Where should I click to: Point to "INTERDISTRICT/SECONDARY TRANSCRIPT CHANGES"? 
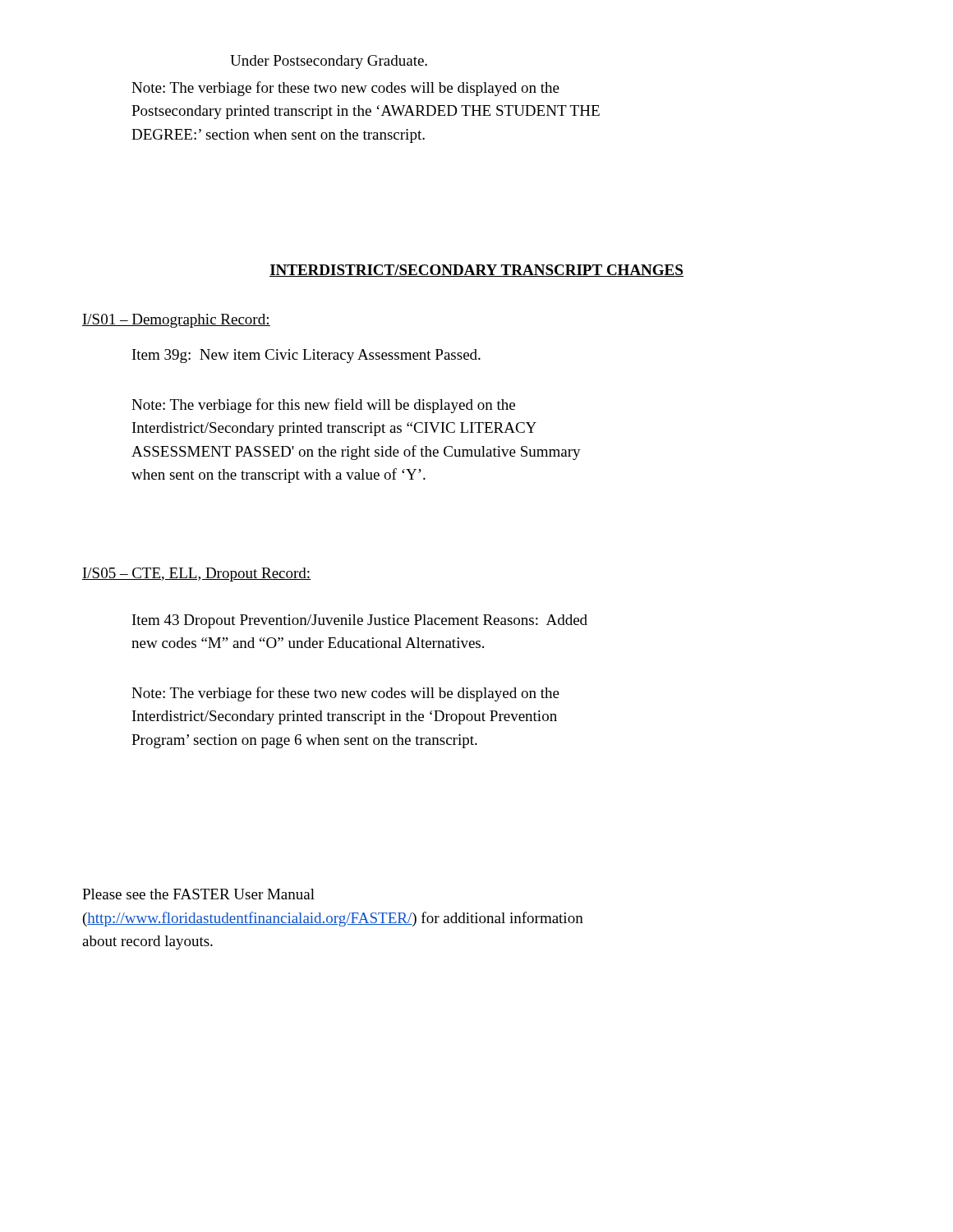point(476,270)
